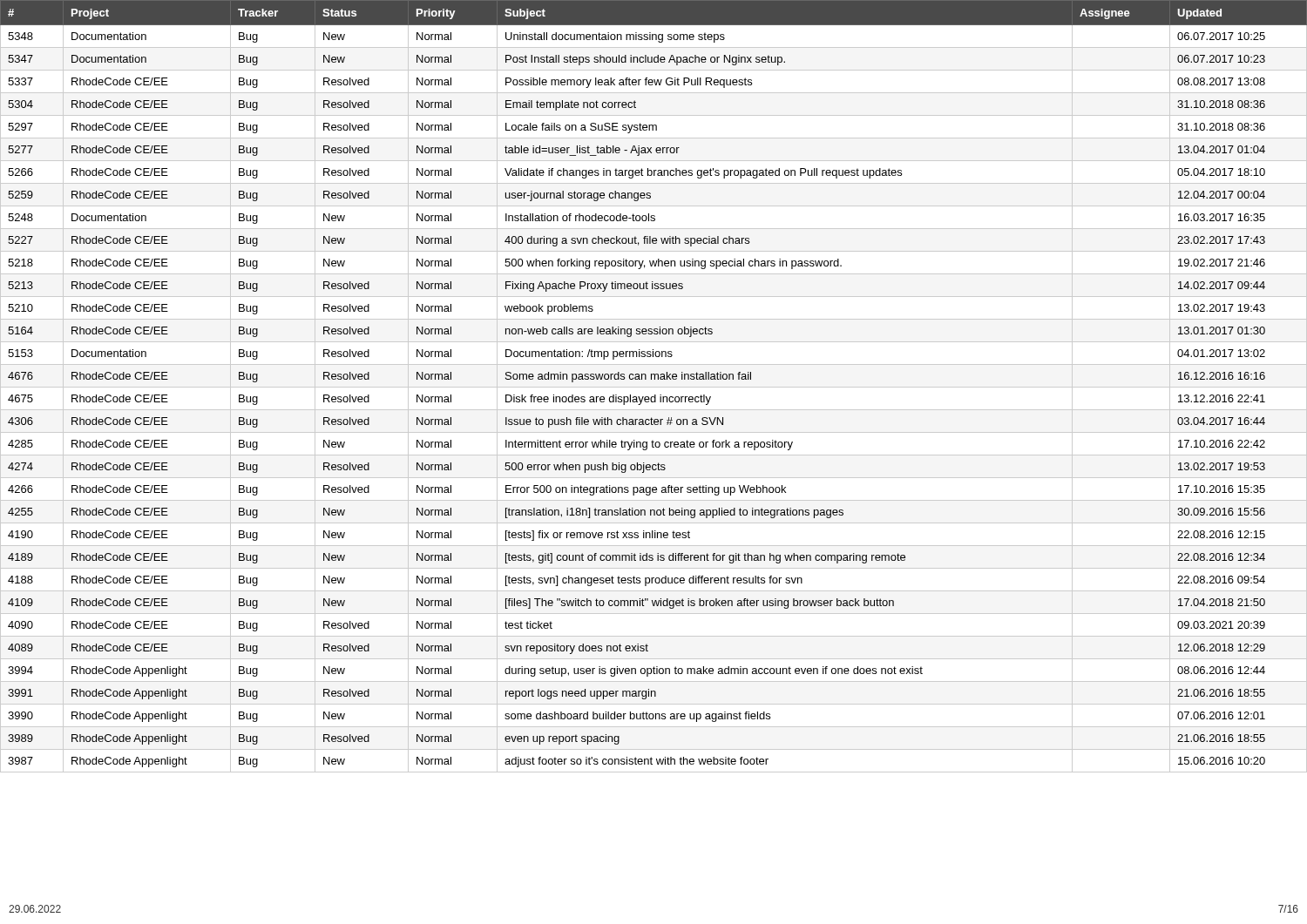Select the table that reads "RhodeCode Appenlight"
Screen dimensions: 924x1307
[x=654, y=386]
